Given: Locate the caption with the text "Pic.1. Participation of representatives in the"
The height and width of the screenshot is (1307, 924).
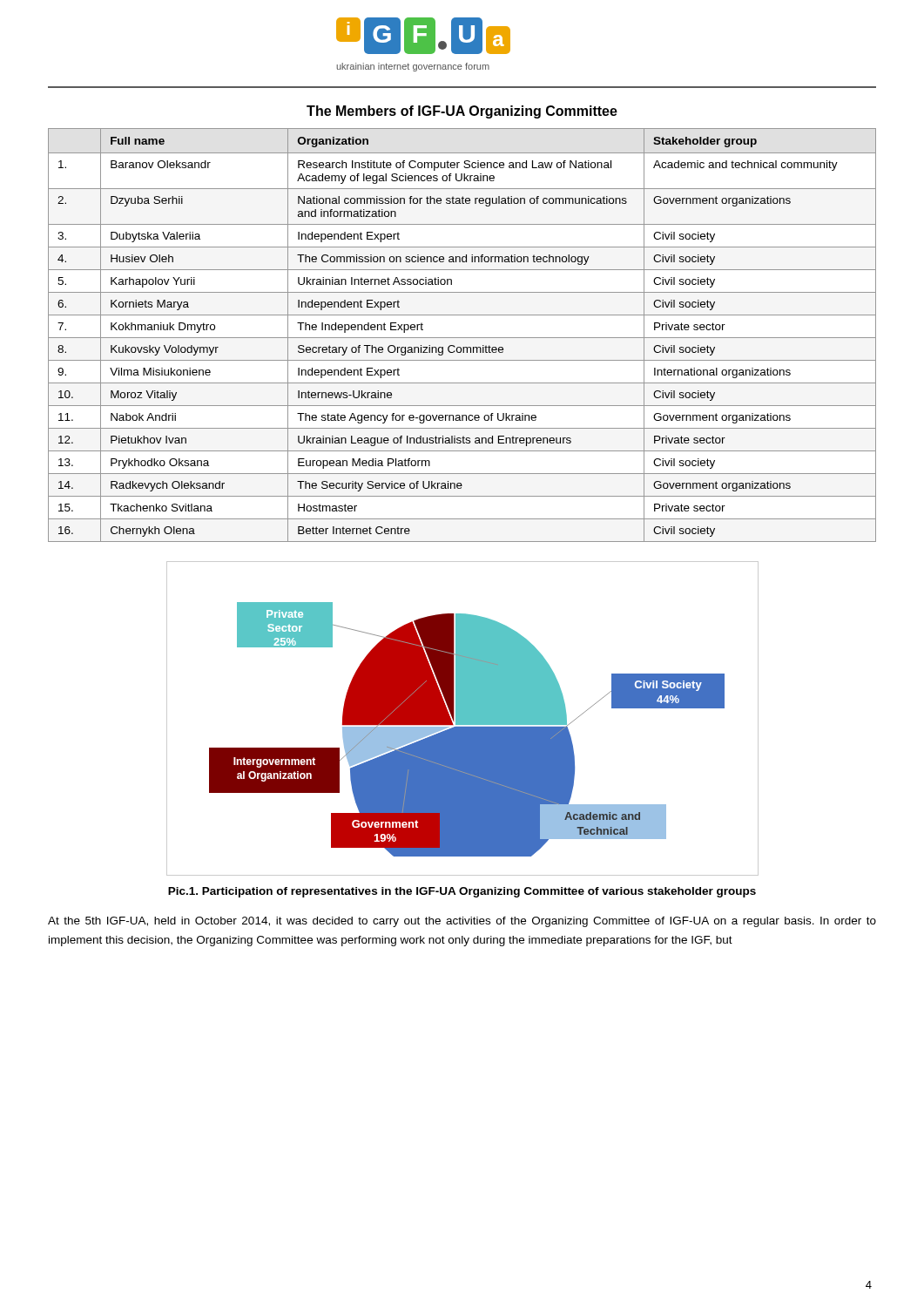Looking at the screenshot, I should click(462, 891).
